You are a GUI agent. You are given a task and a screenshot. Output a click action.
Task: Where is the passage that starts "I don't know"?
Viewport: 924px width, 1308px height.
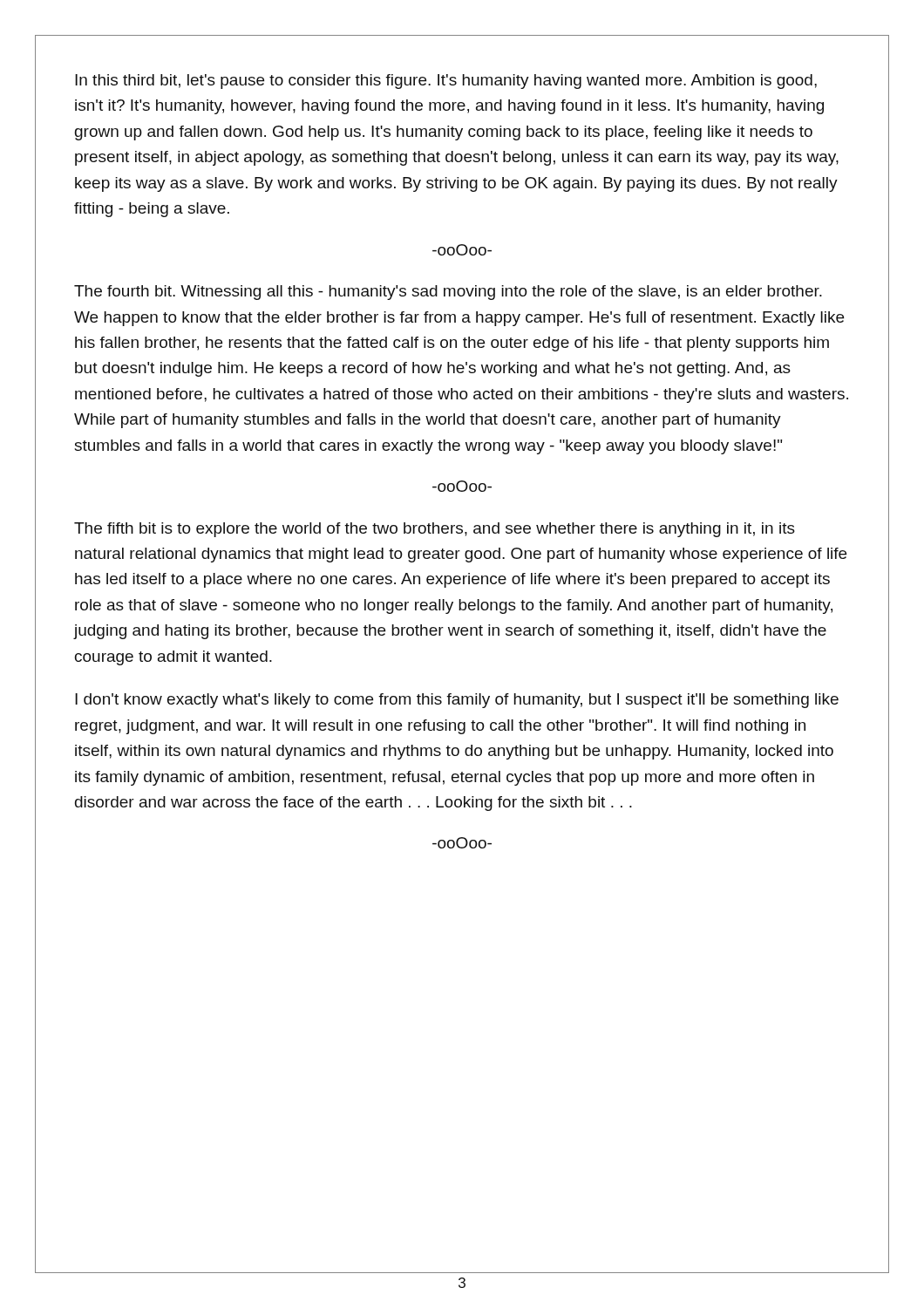click(x=457, y=750)
